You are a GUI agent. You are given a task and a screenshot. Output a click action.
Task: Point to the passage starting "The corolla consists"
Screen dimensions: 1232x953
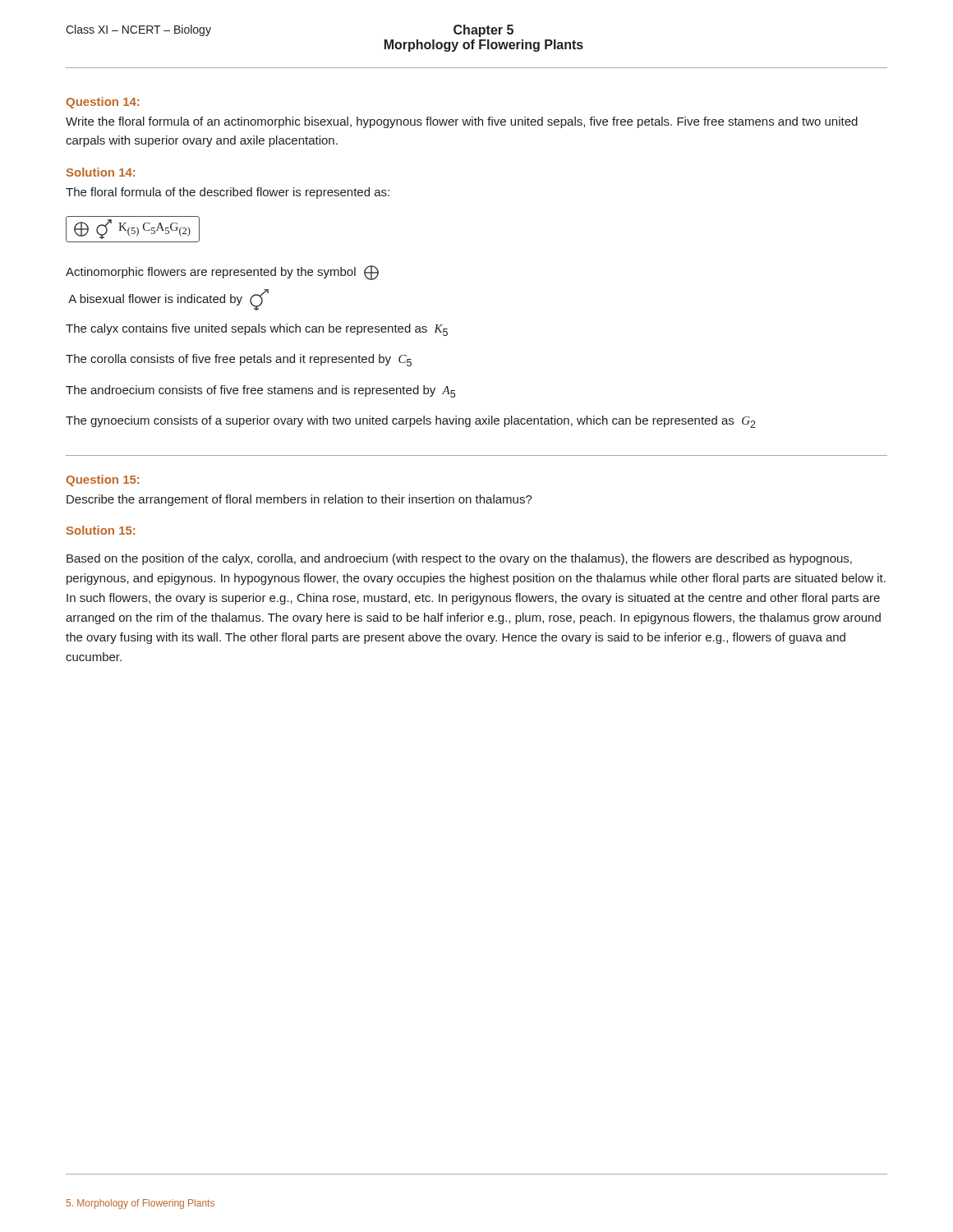(x=239, y=360)
